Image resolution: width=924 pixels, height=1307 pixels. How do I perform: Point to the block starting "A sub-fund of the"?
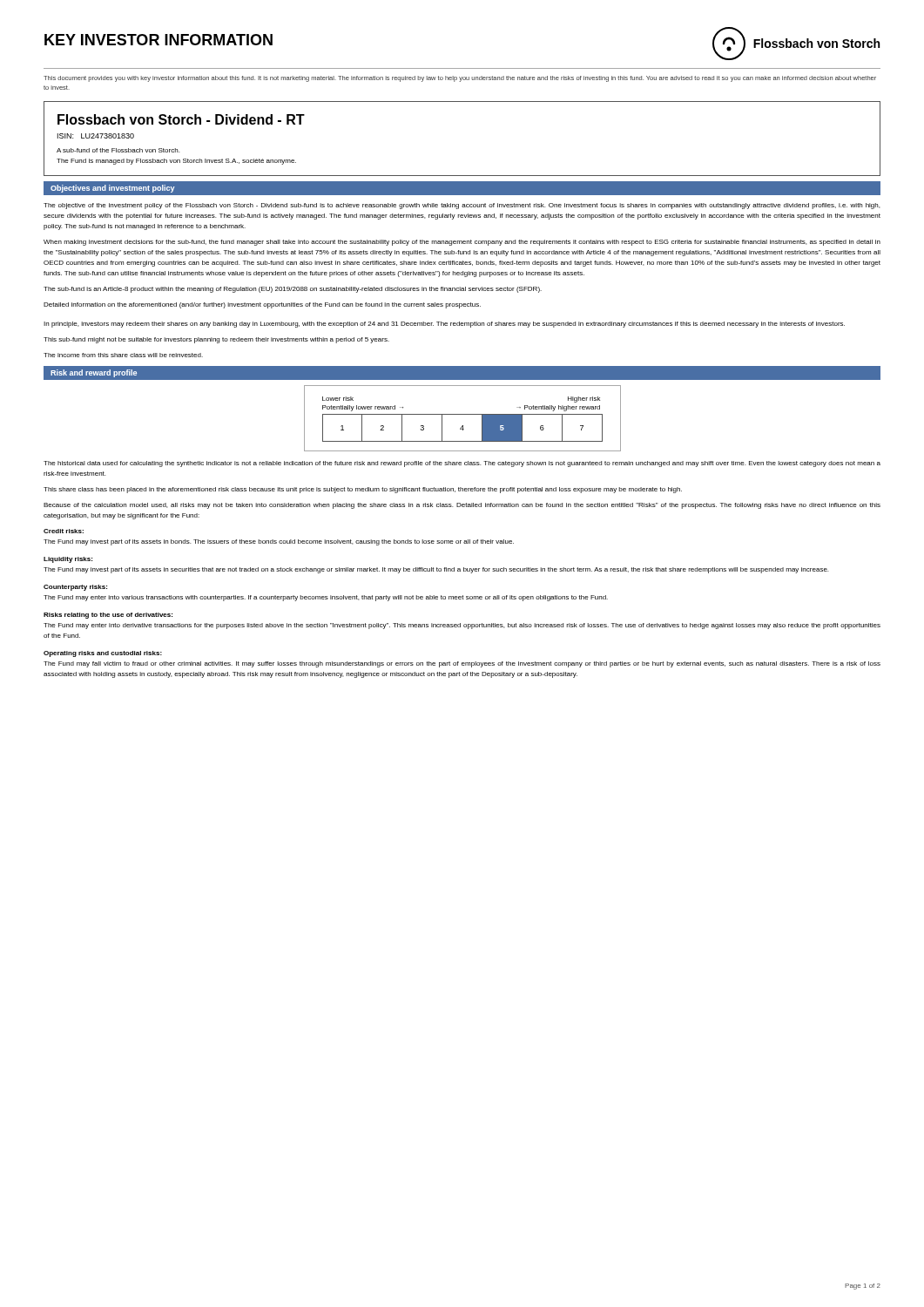tap(177, 156)
